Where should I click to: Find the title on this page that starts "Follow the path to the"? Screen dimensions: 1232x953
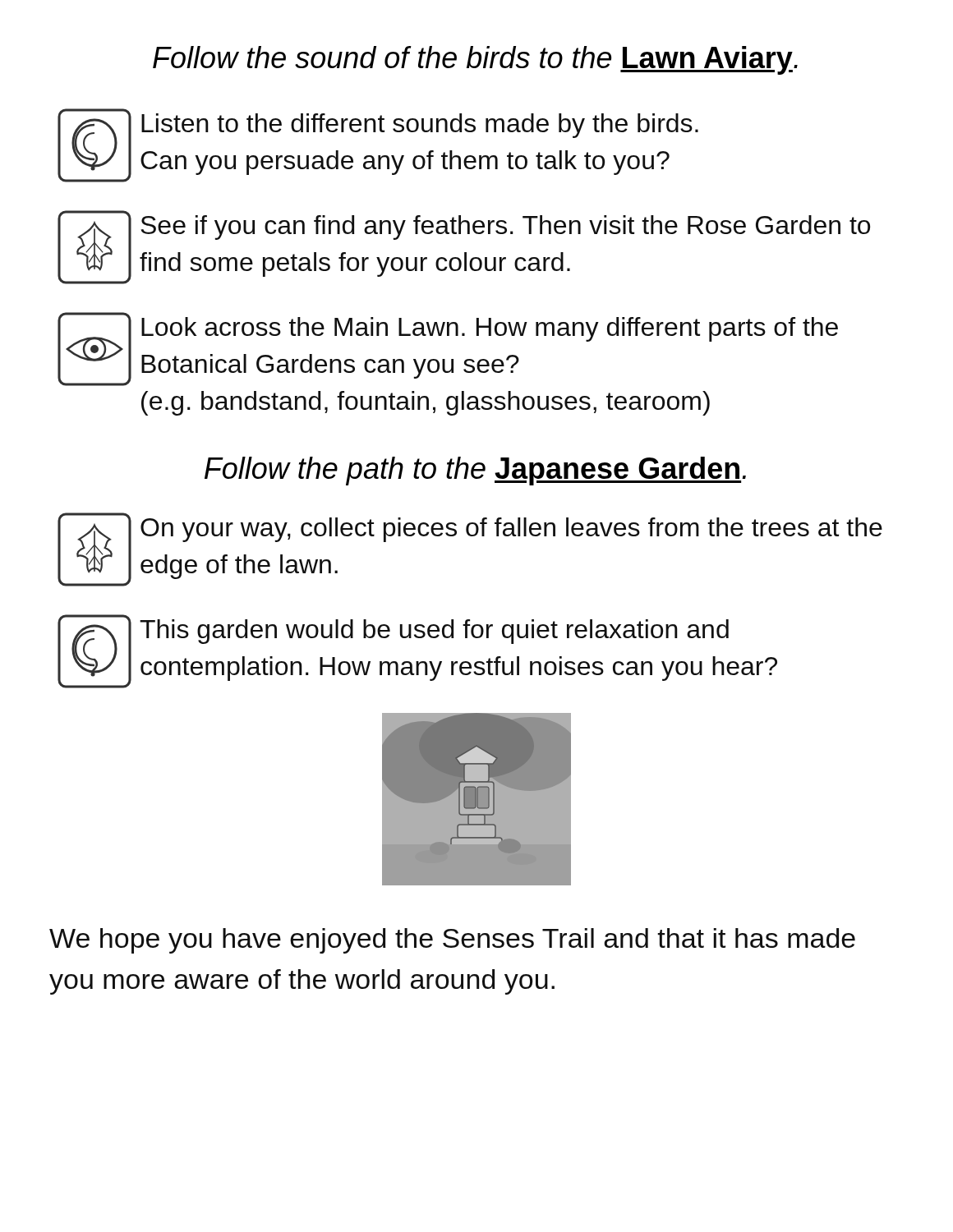click(x=476, y=469)
